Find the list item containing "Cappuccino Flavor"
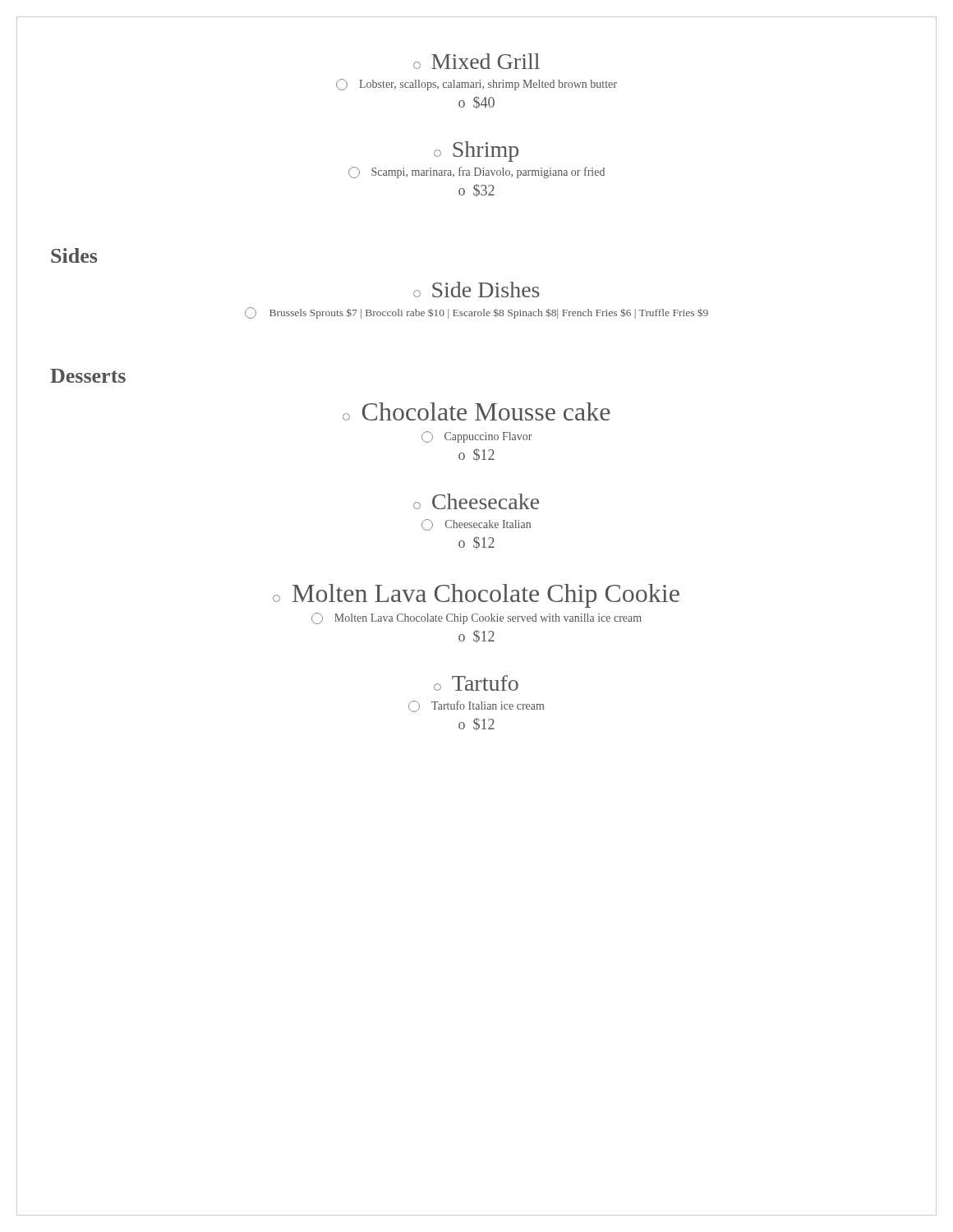The height and width of the screenshot is (1232, 953). pos(476,437)
